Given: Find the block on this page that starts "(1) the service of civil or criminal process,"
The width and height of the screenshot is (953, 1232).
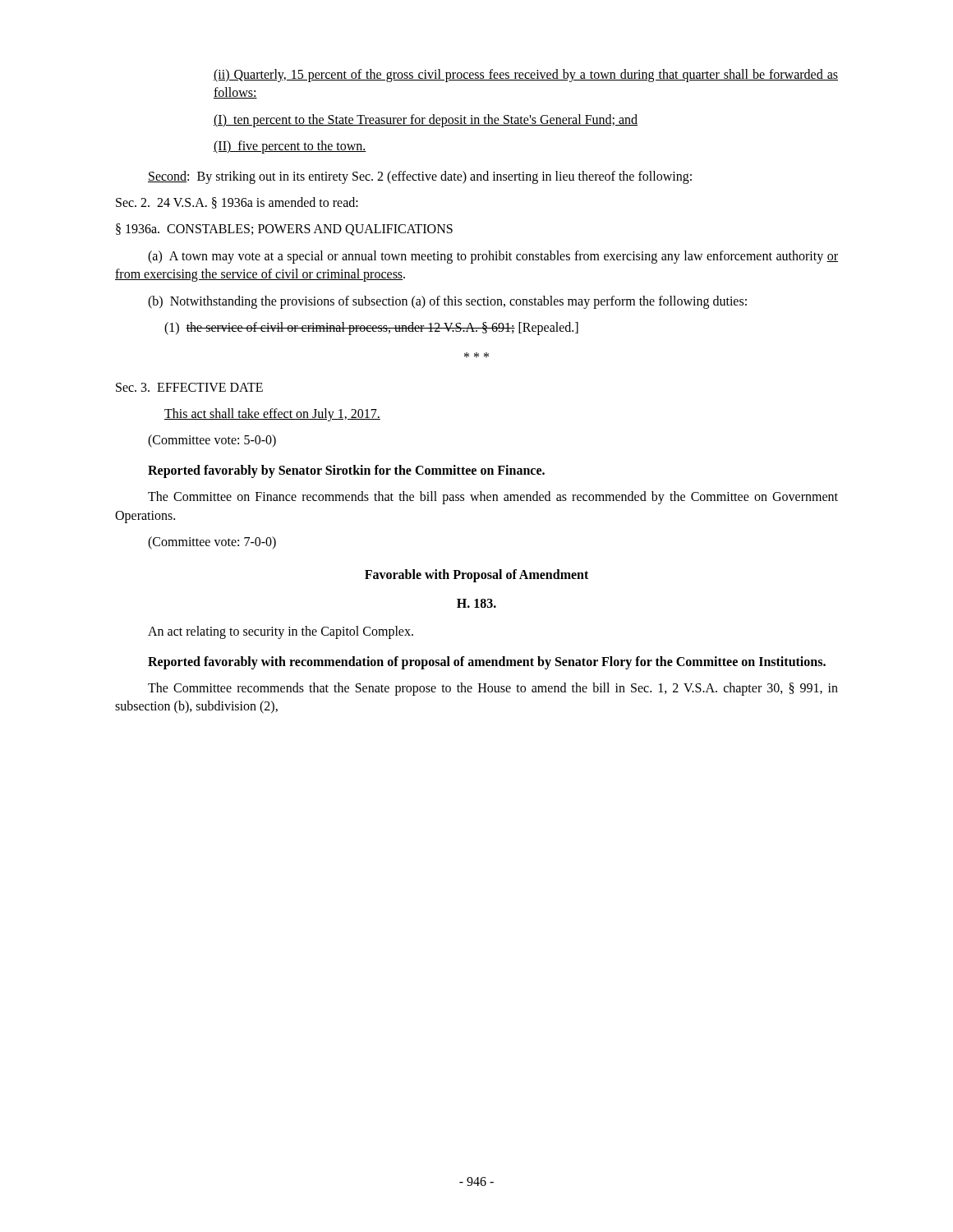Looking at the screenshot, I should 501,328.
